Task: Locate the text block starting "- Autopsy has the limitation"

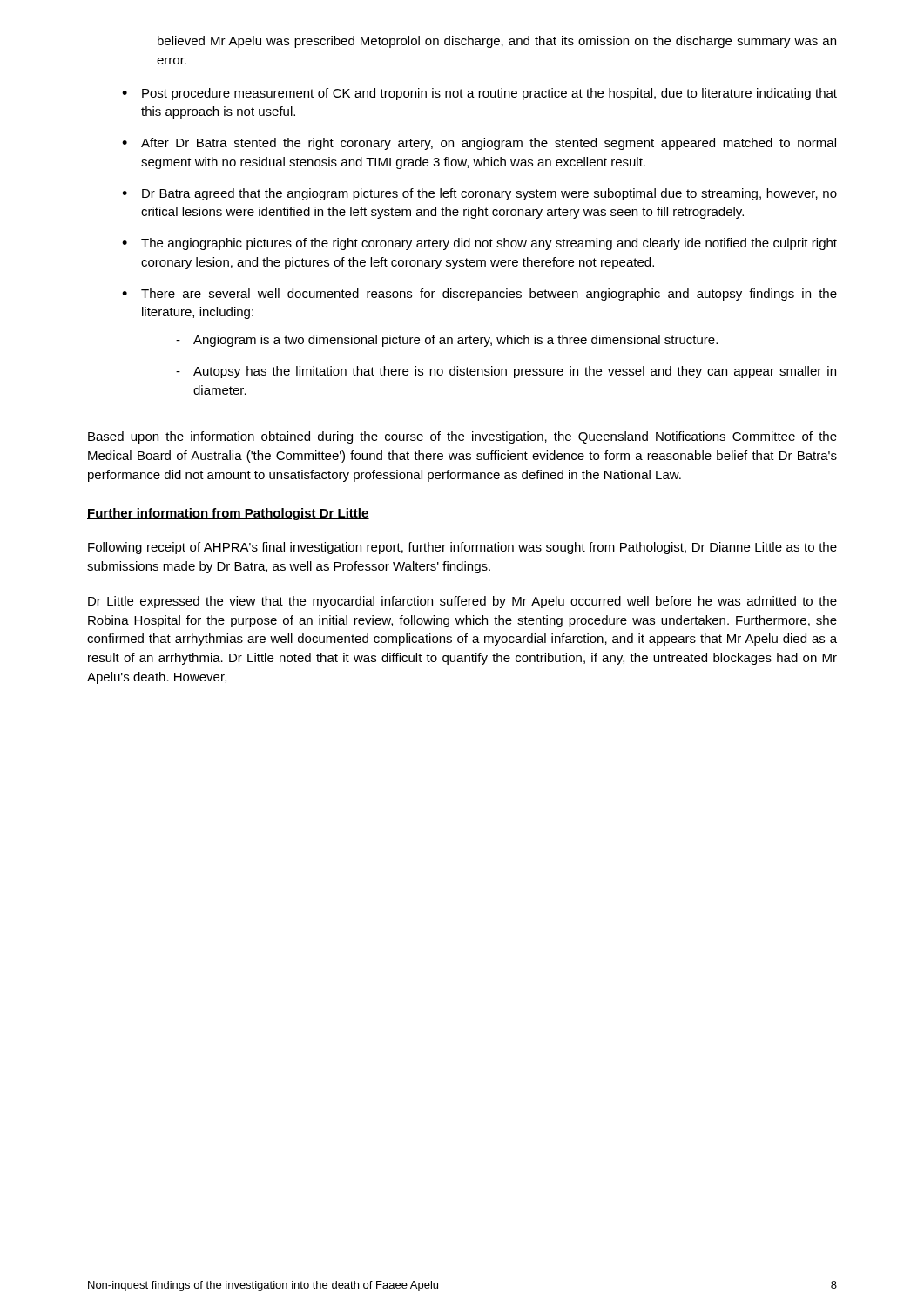Action: 506,380
